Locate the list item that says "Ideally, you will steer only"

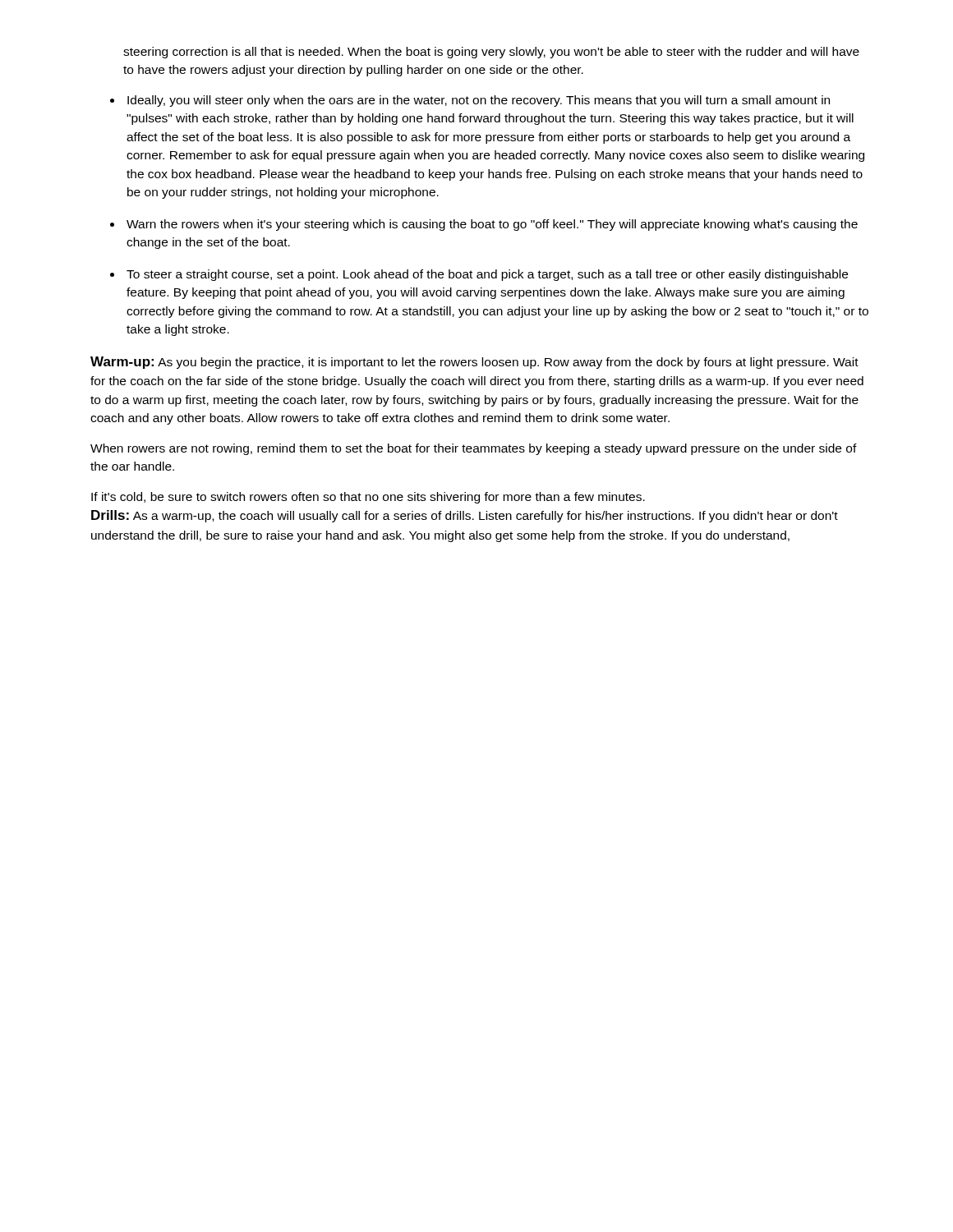[496, 146]
